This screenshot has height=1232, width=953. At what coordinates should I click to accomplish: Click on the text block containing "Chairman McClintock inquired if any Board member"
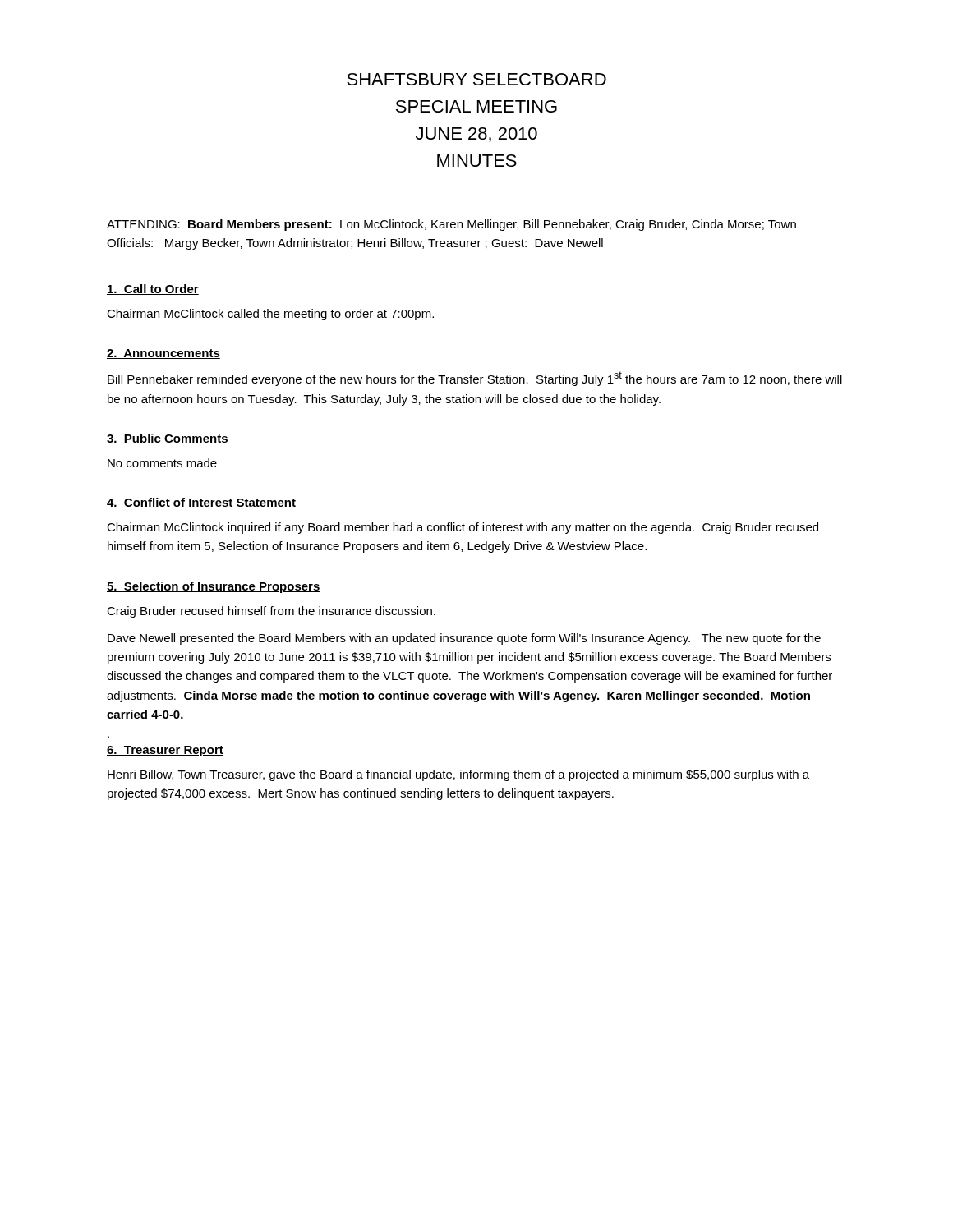(463, 536)
